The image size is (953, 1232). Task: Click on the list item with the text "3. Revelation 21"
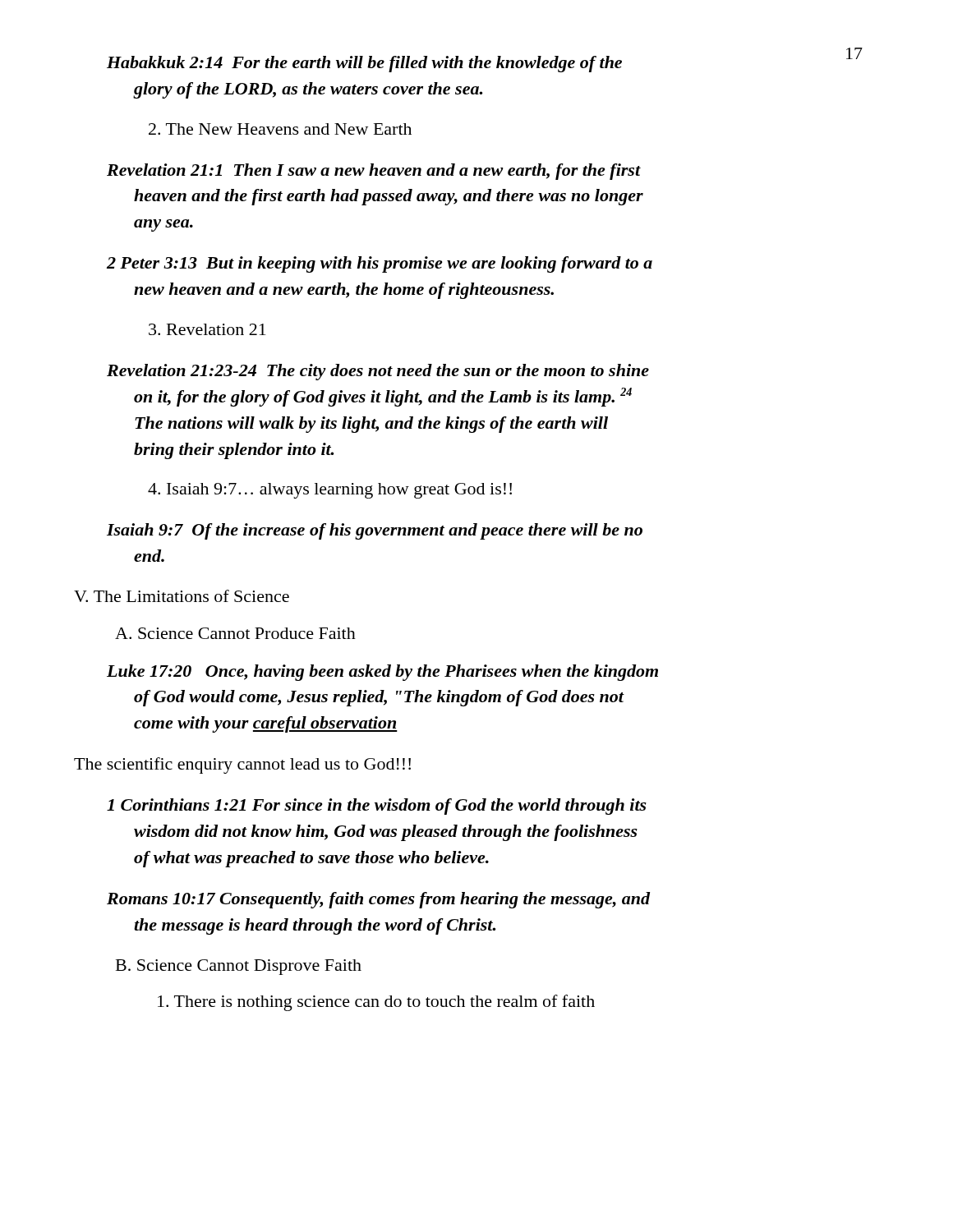coord(207,329)
